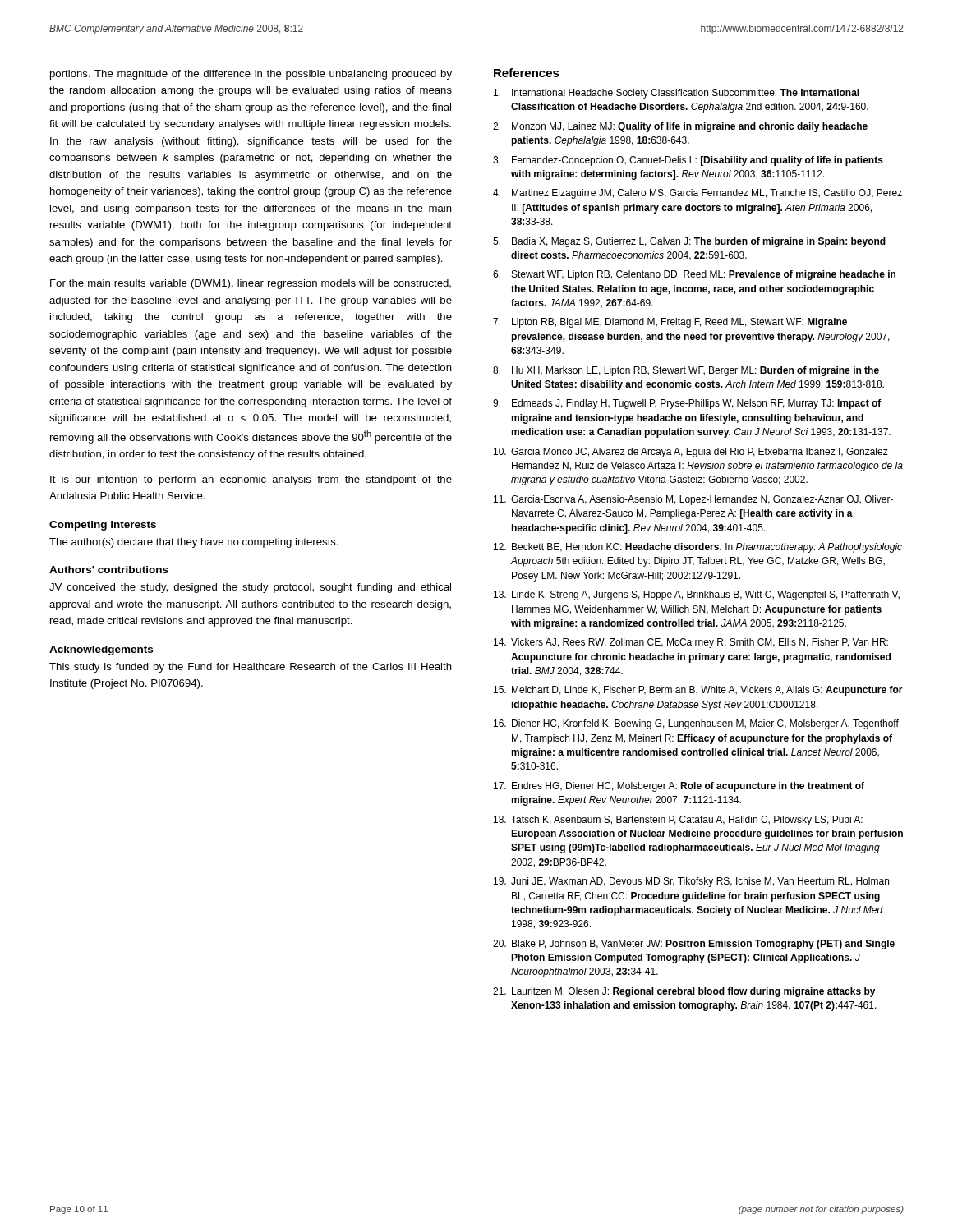The width and height of the screenshot is (953, 1232).
Task: Locate the text block containing "It is our intention to perform"
Action: (251, 488)
